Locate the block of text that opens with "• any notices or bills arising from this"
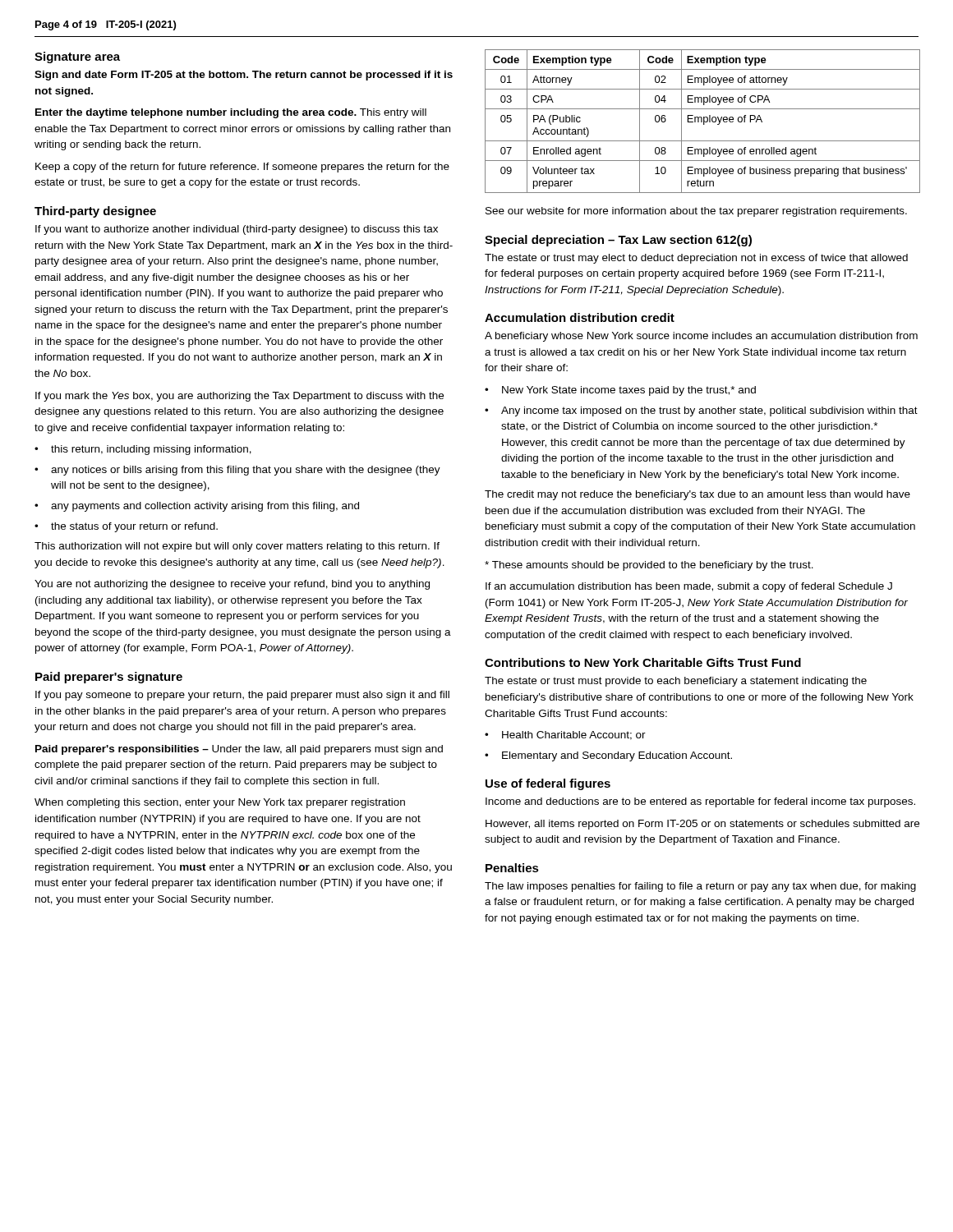 tap(244, 477)
